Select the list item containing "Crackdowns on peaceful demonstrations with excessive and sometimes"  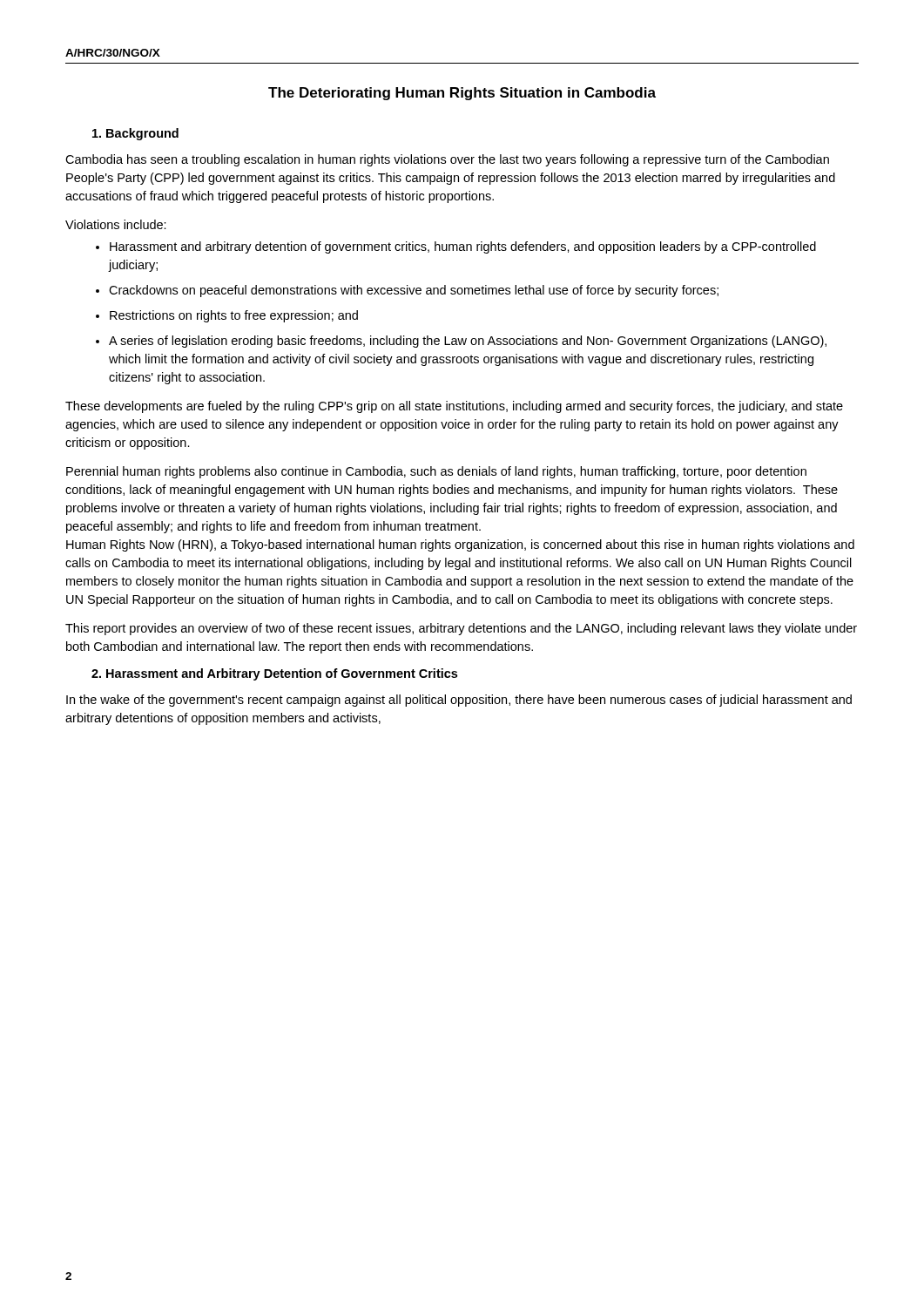pyautogui.click(x=414, y=290)
